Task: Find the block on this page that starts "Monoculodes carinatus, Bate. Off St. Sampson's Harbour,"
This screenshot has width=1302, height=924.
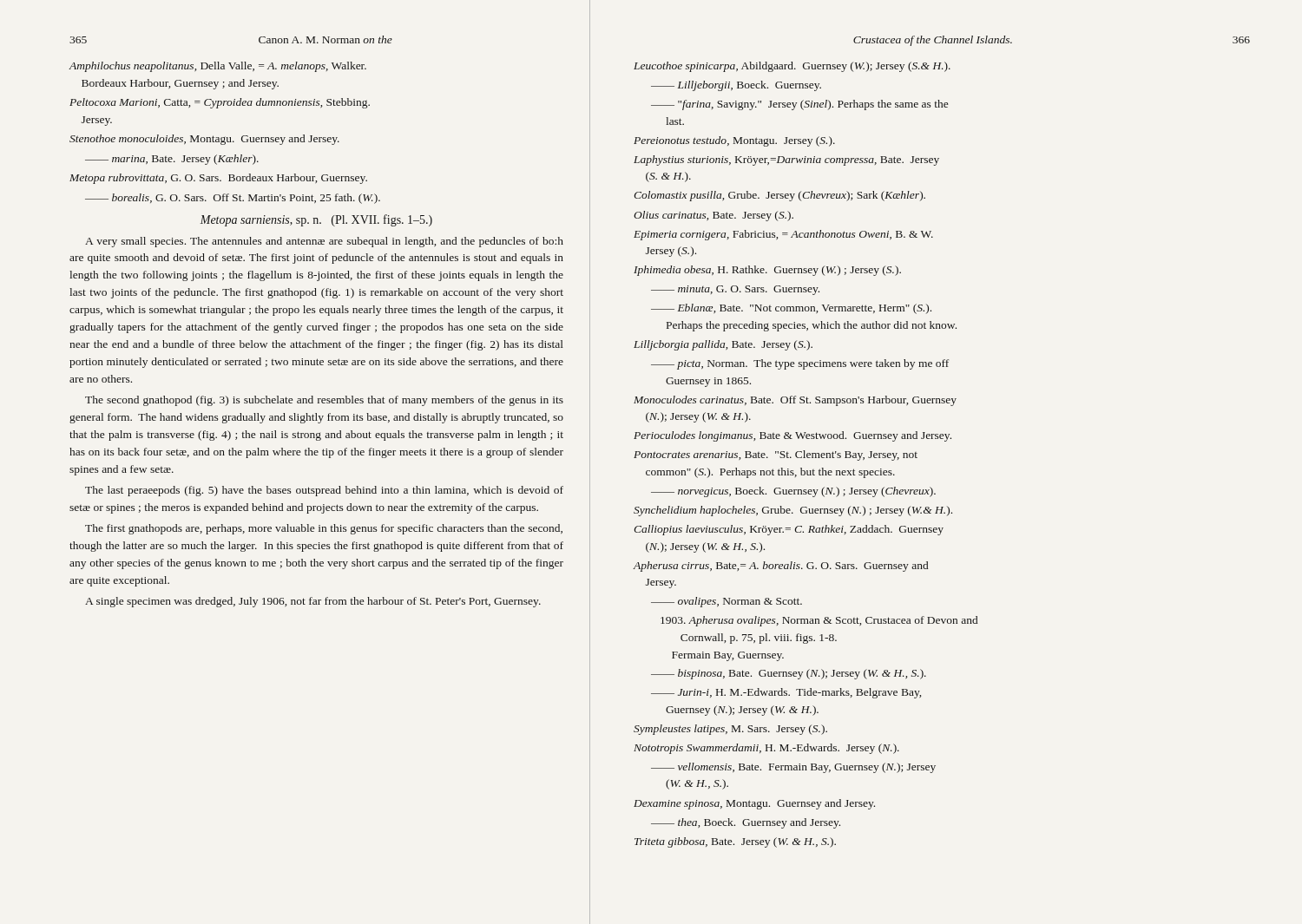Action: [x=795, y=408]
